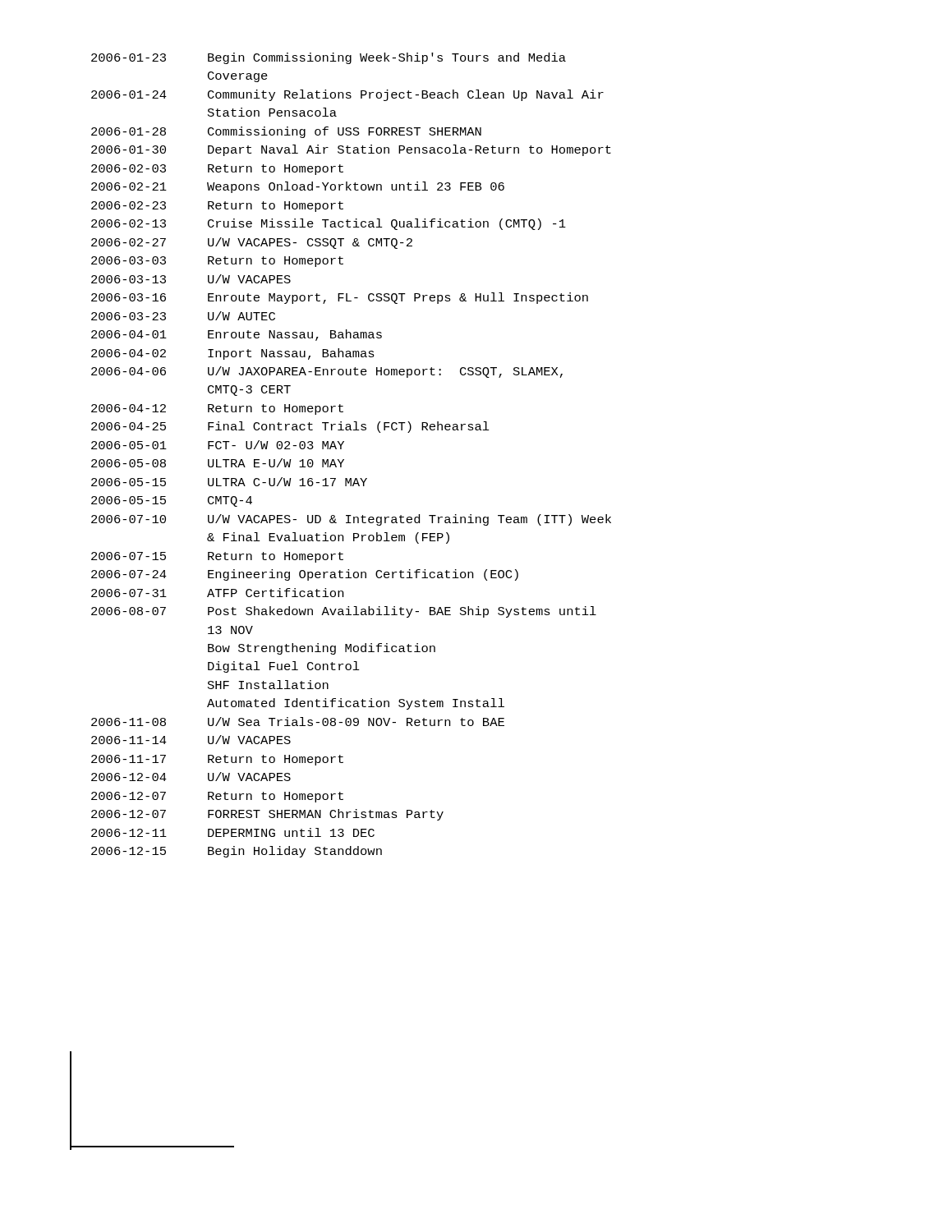Screen dimensions: 1232x952
Task: Navigate to the region starting "2006-07-24 Engineering Operation Certification (EOC)"
Action: coord(488,575)
